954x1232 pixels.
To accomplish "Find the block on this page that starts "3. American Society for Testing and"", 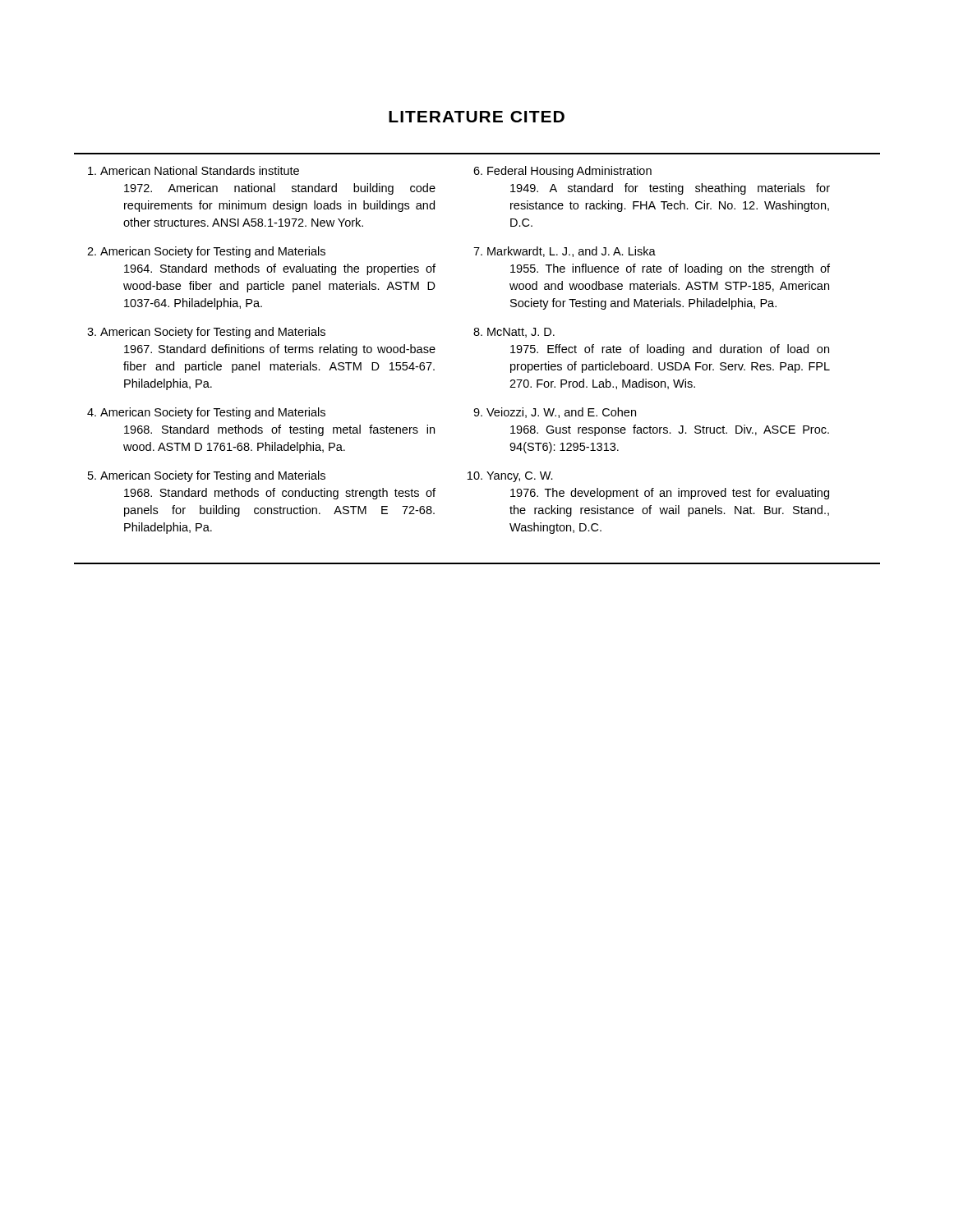I will 255,358.
